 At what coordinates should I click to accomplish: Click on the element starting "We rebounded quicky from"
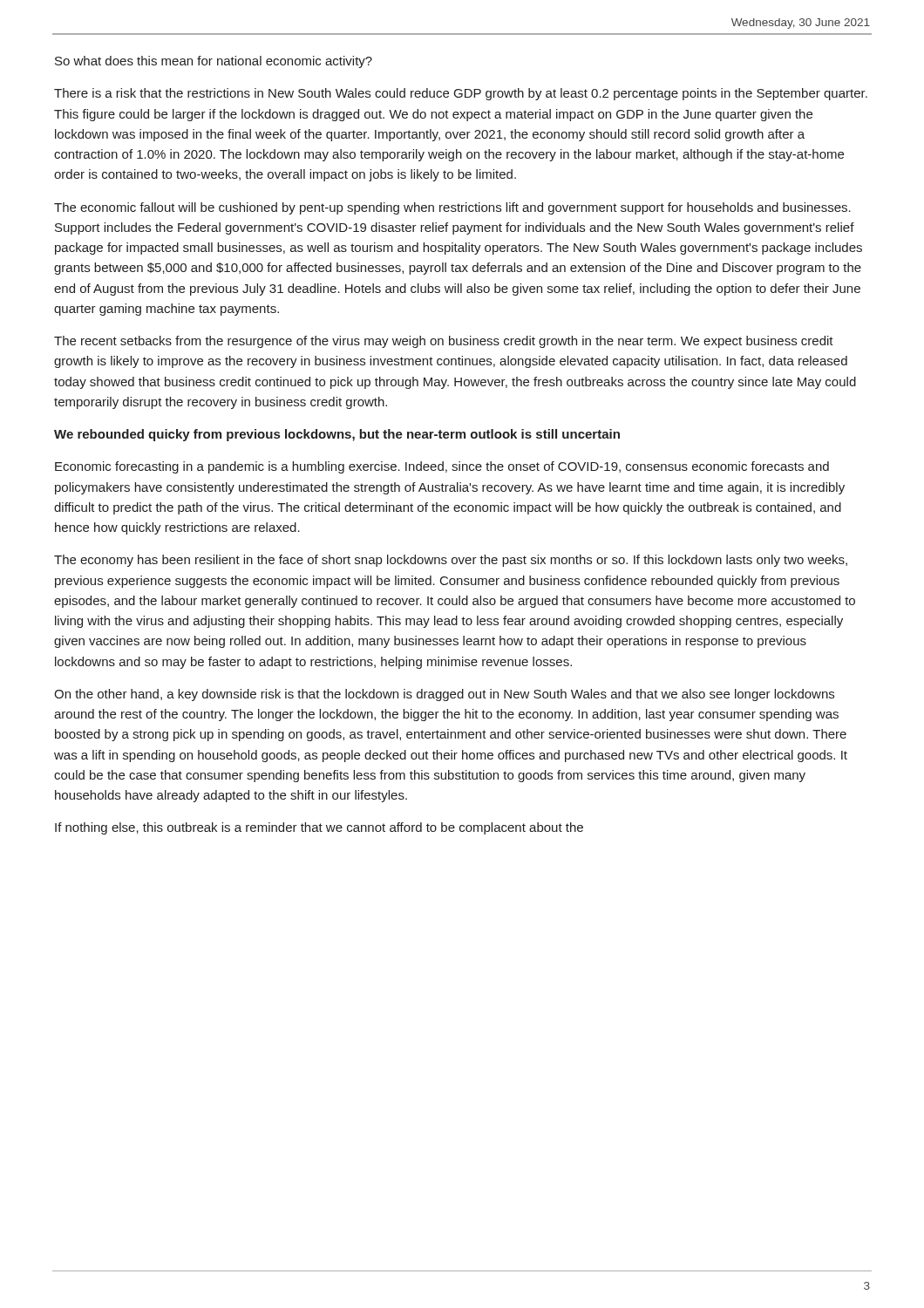tap(337, 434)
